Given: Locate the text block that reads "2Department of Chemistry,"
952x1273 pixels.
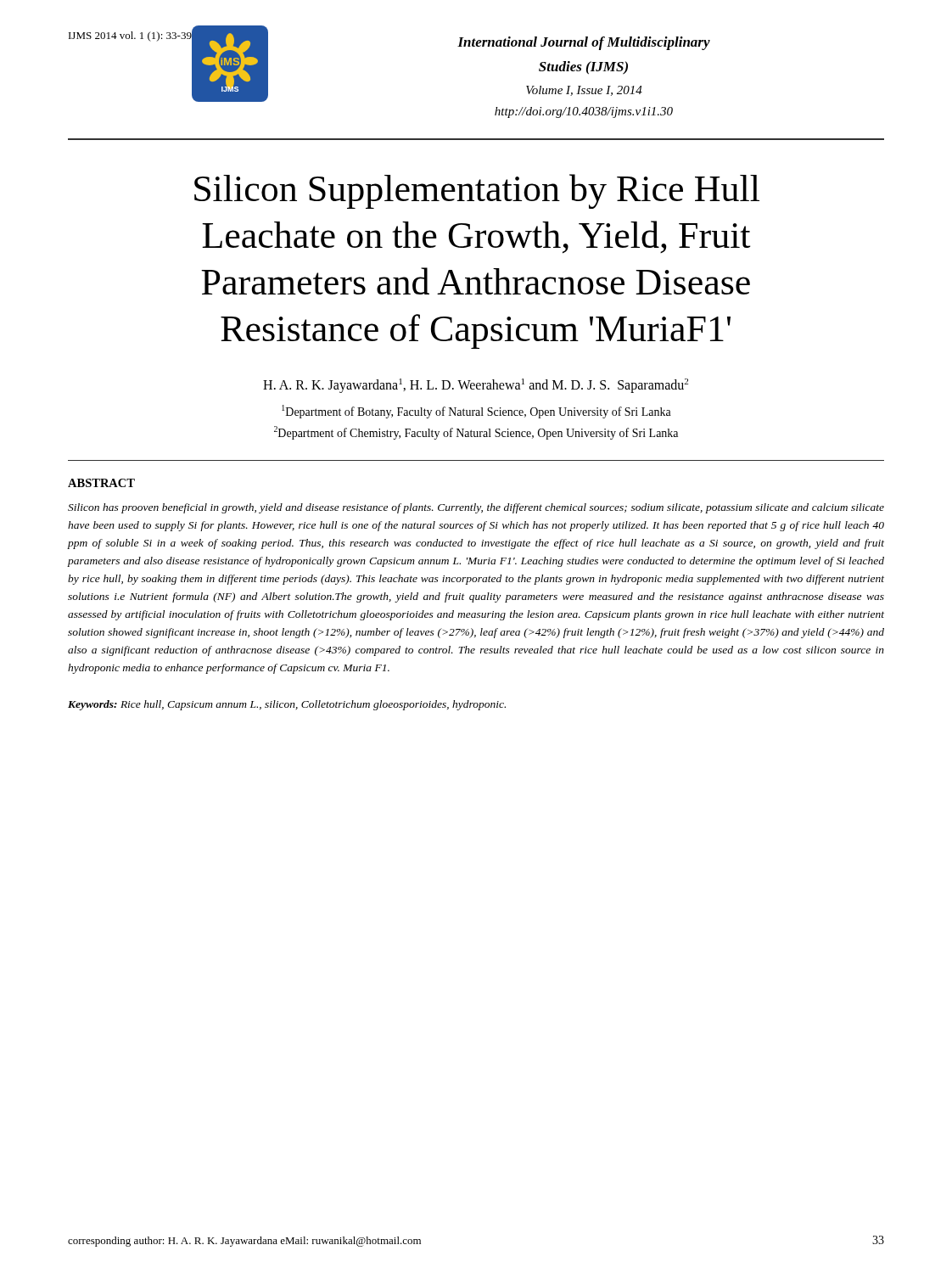Looking at the screenshot, I should click(476, 432).
